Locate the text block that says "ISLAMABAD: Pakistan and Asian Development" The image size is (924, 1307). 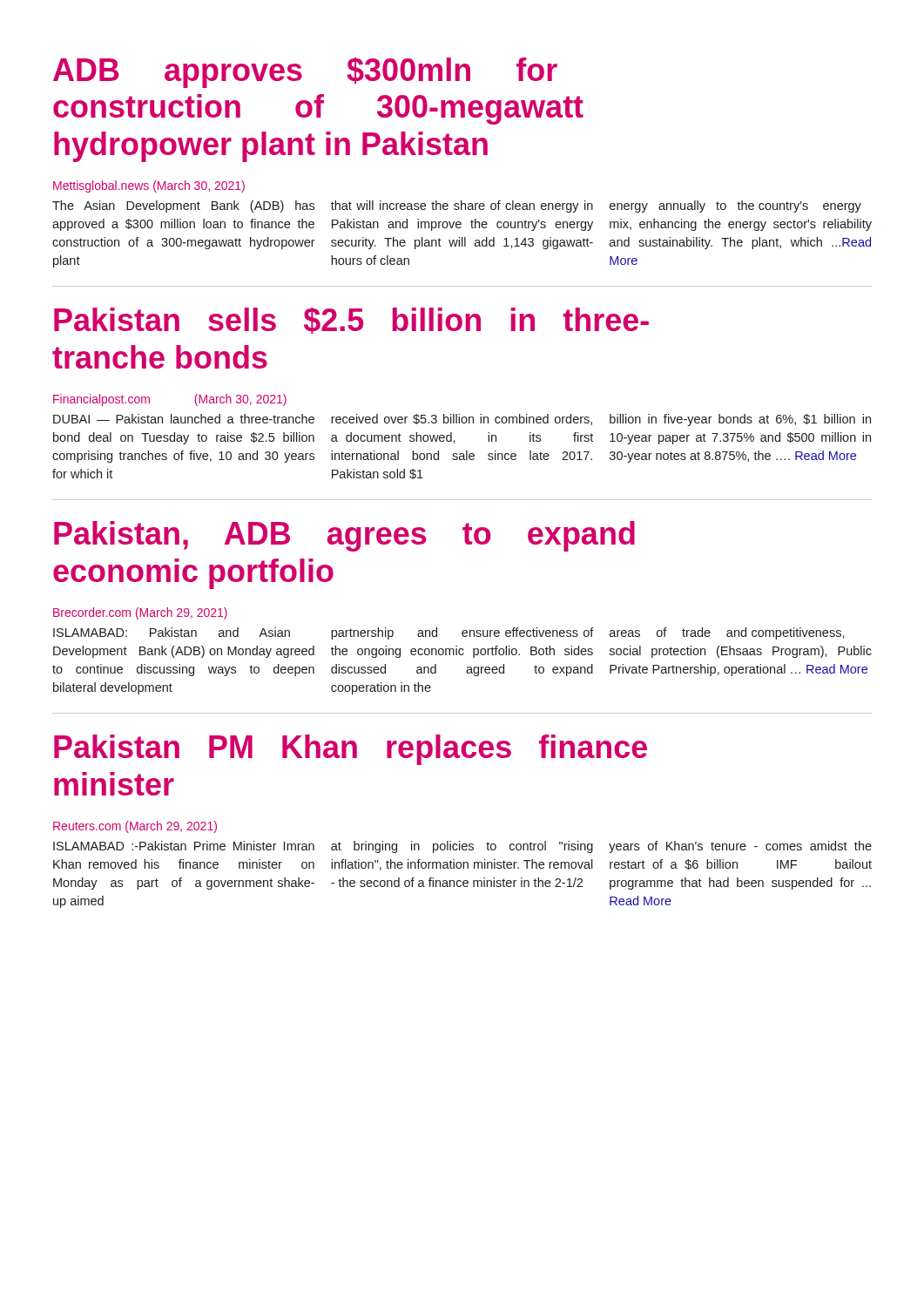pos(462,661)
